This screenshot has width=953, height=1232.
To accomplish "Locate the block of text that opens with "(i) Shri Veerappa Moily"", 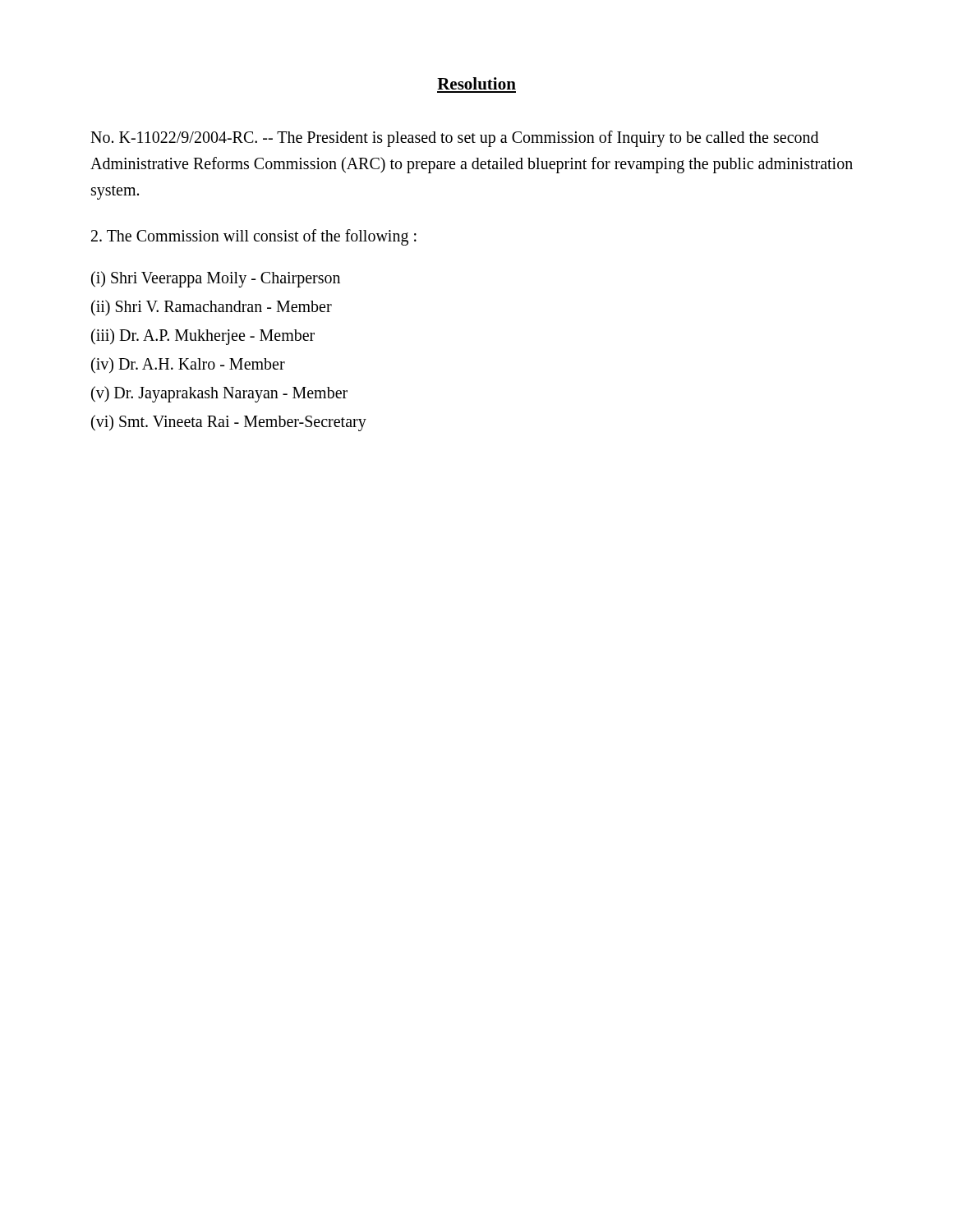I will click(215, 278).
